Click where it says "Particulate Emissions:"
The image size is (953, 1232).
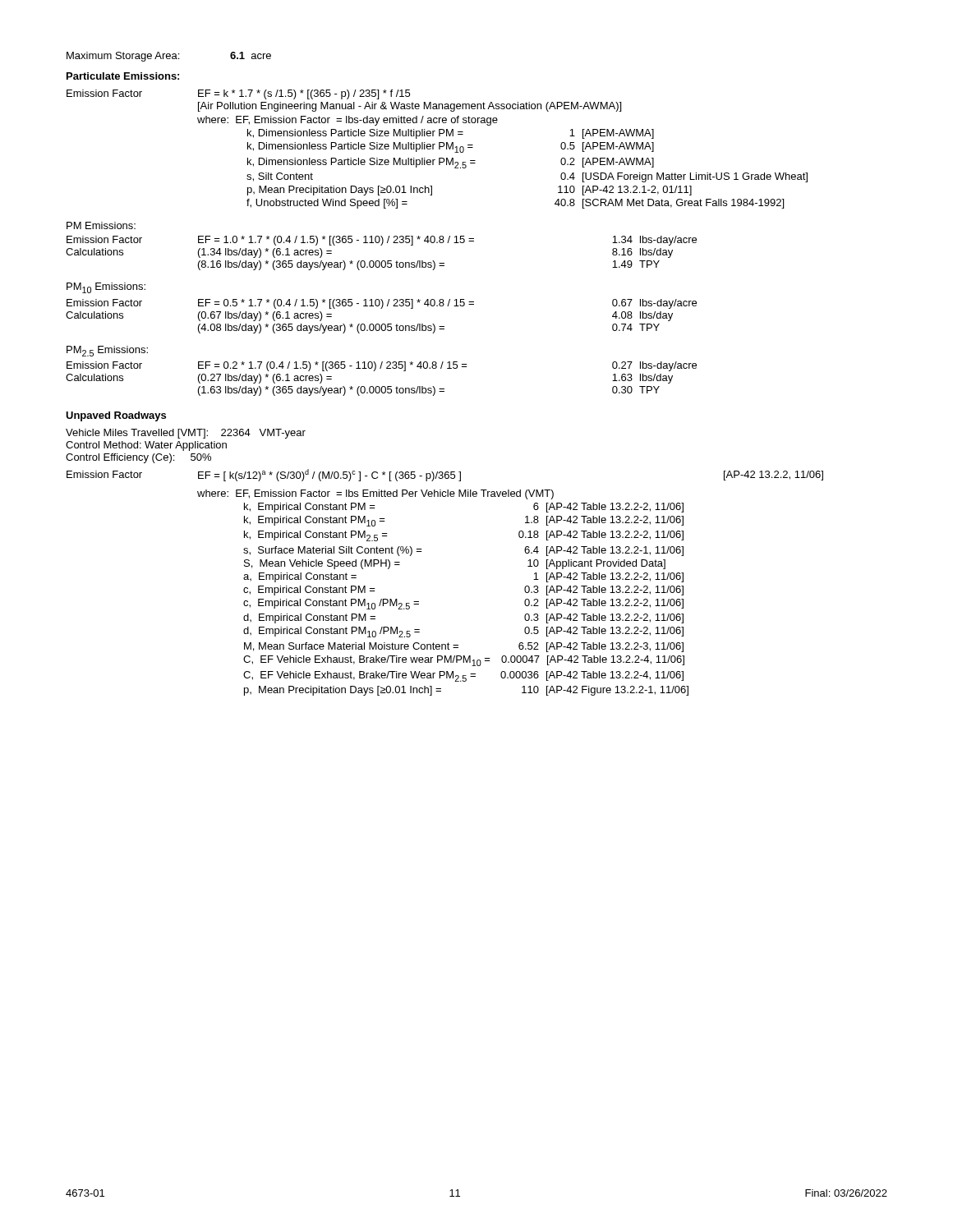tap(123, 76)
